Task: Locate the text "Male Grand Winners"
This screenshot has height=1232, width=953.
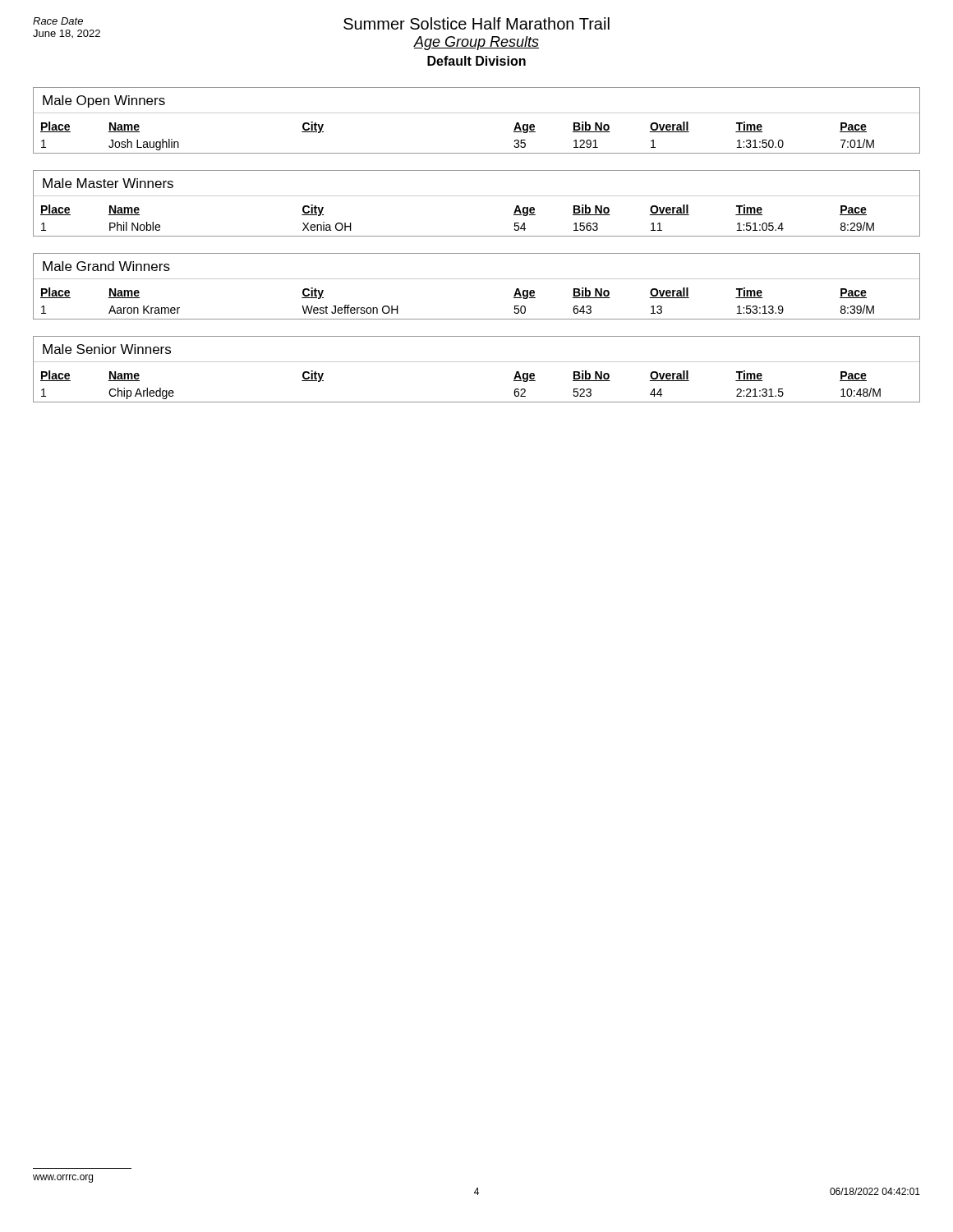Action: click(106, 267)
